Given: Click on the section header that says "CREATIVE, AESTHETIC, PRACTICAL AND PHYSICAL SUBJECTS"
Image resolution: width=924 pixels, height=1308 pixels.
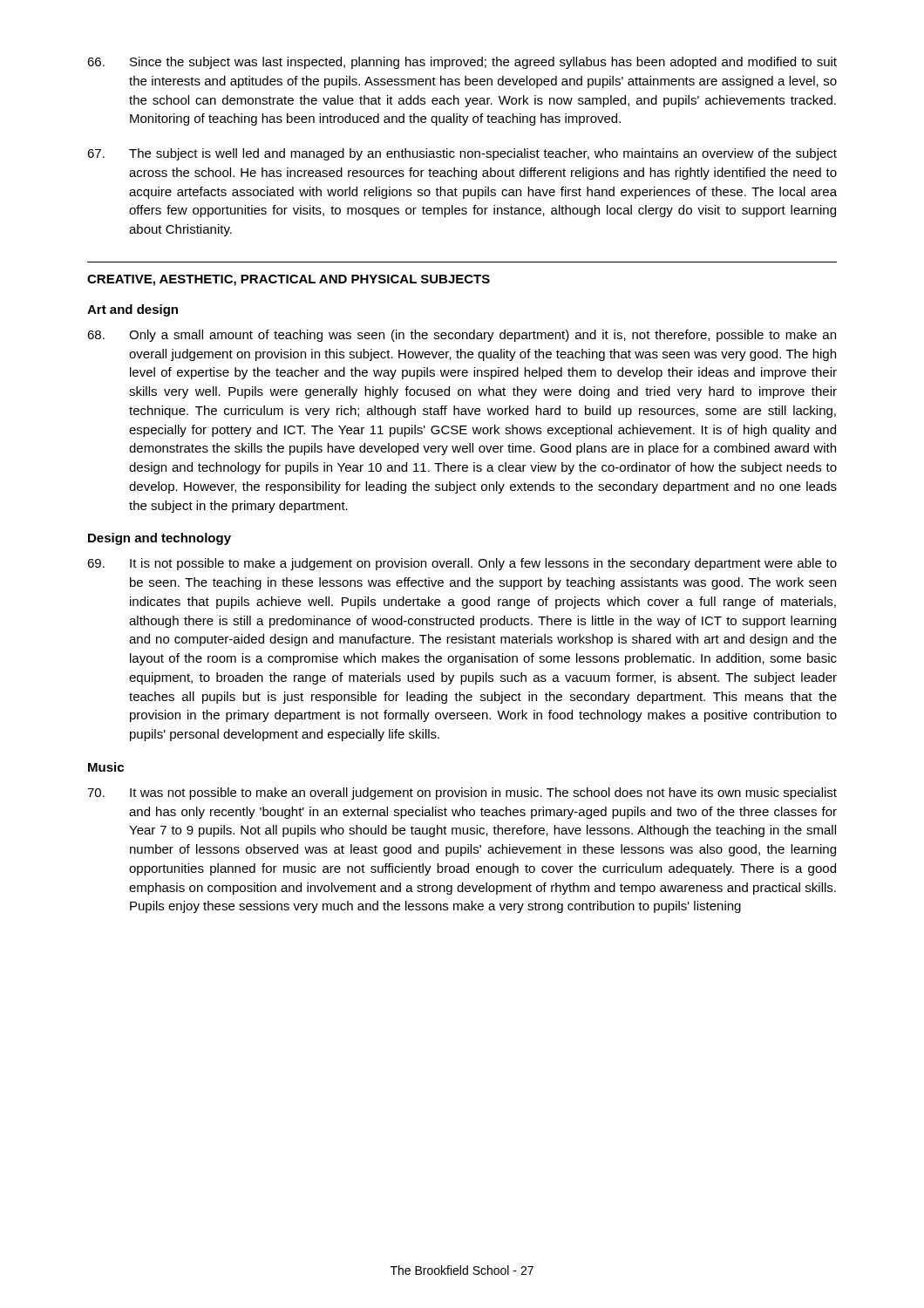Looking at the screenshot, I should coord(289,278).
